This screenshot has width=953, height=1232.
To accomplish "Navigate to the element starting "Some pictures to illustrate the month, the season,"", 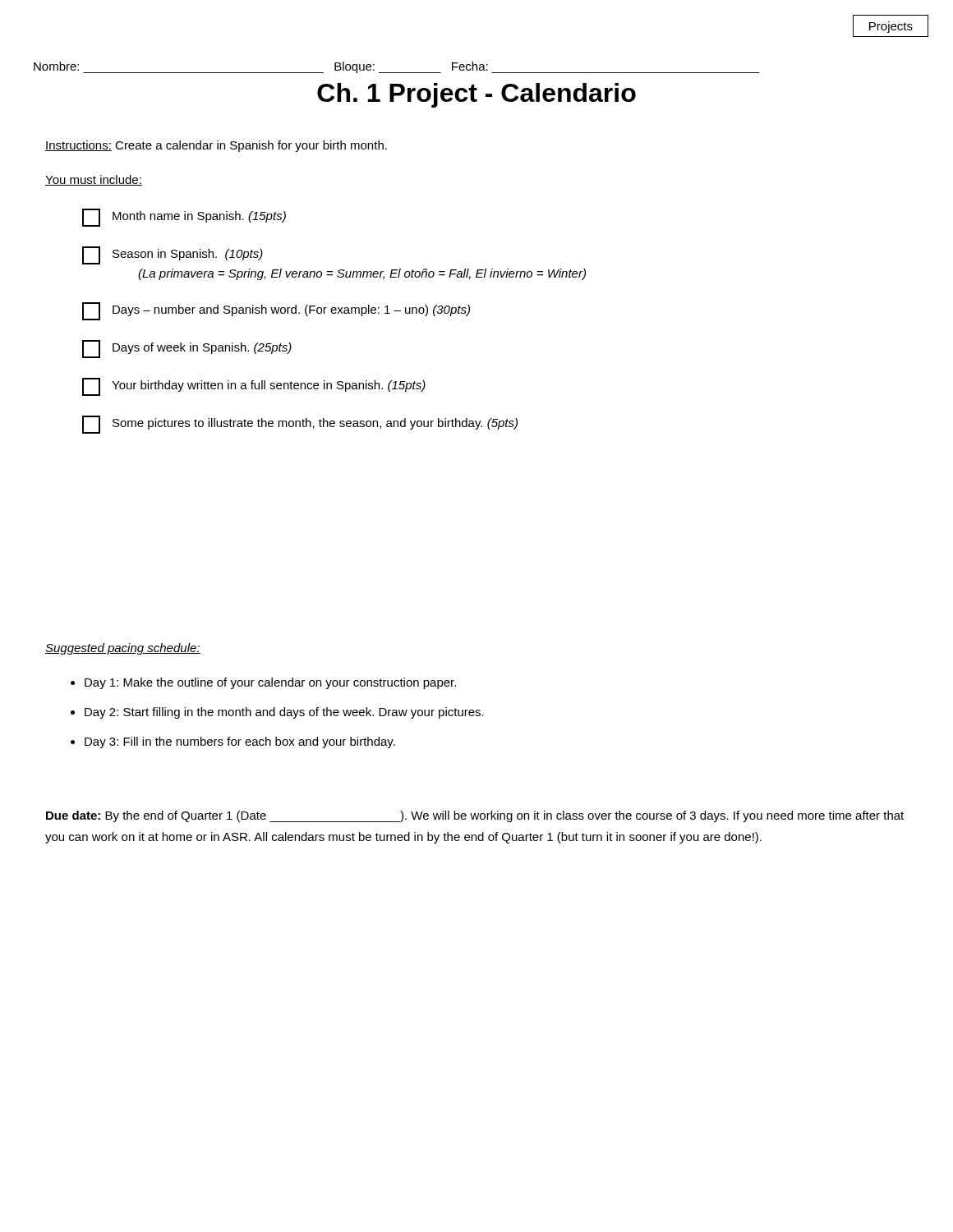I will click(x=300, y=423).
